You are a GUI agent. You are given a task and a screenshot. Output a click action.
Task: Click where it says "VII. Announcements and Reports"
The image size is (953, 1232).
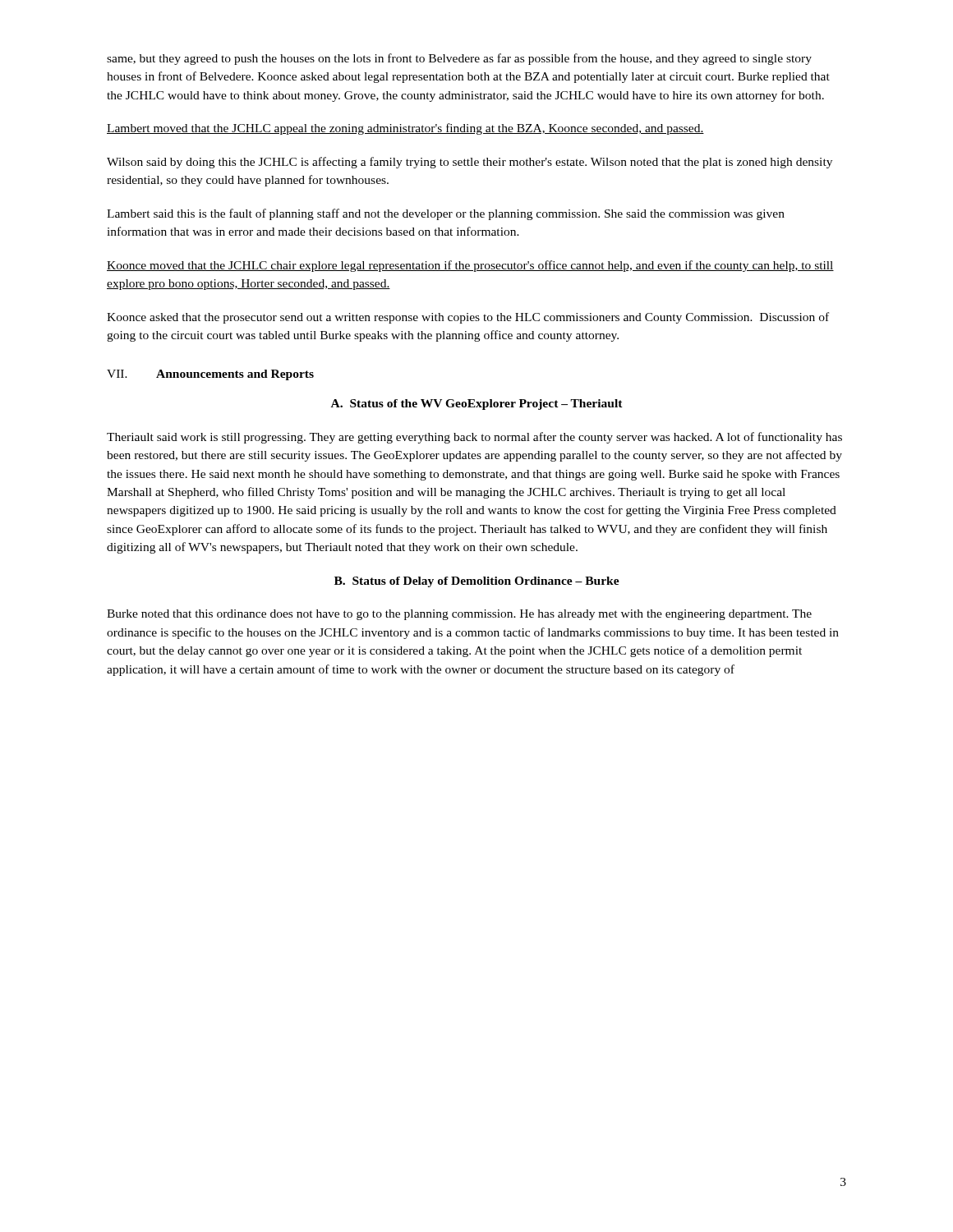(210, 374)
